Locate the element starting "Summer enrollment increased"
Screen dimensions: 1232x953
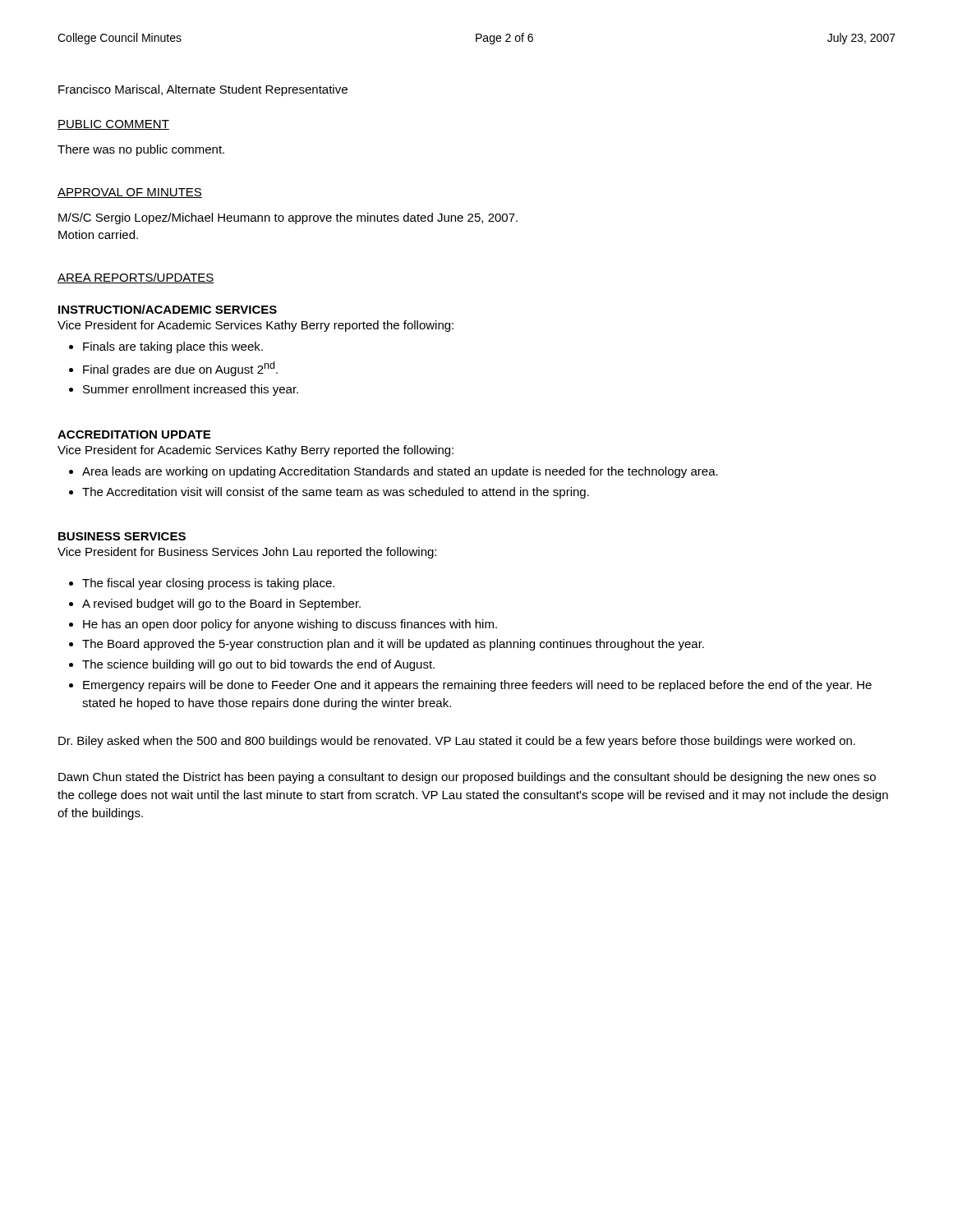point(191,389)
